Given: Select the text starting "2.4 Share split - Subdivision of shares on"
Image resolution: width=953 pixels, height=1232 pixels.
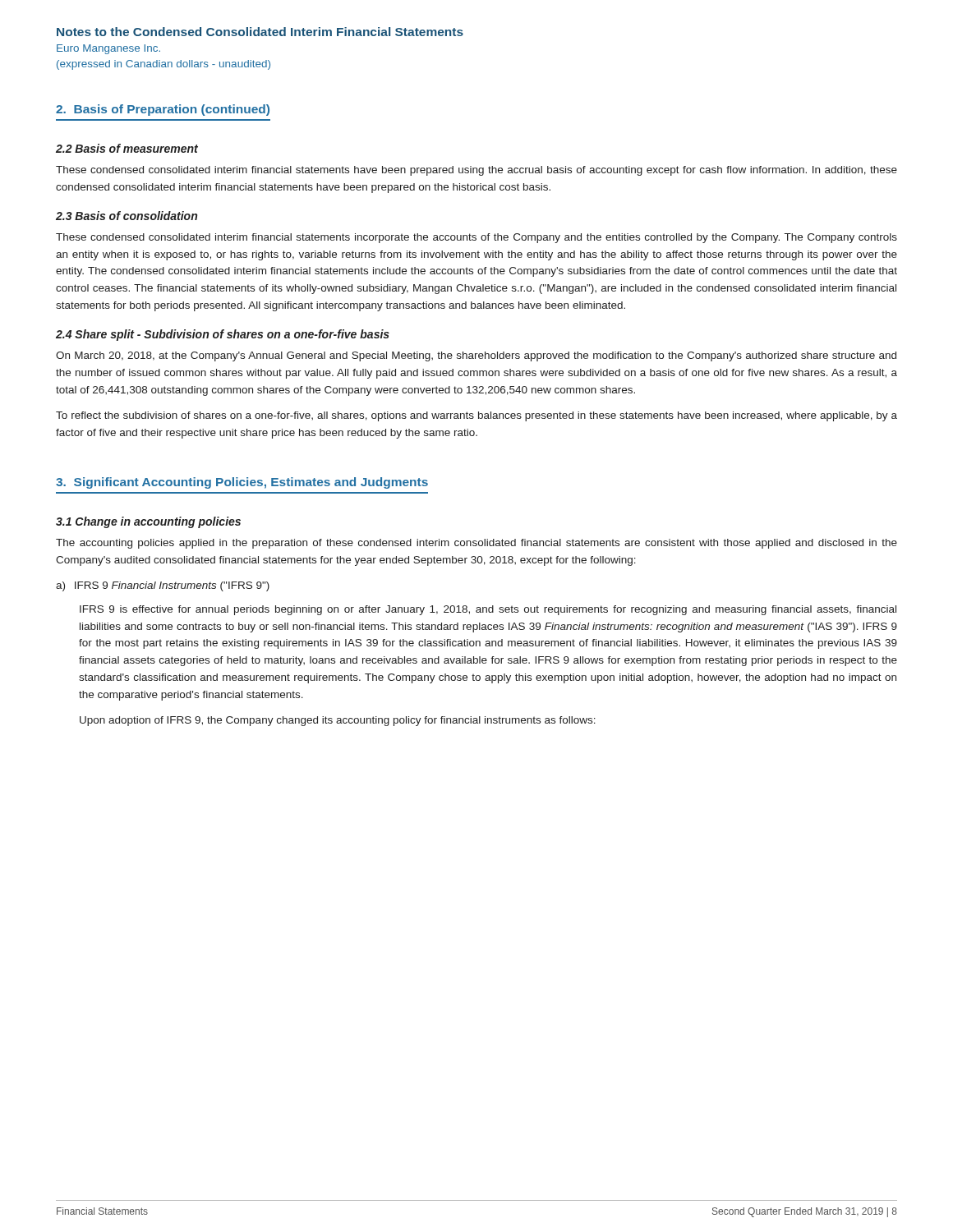Looking at the screenshot, I should pyautogui.click(x=223, y=335).
